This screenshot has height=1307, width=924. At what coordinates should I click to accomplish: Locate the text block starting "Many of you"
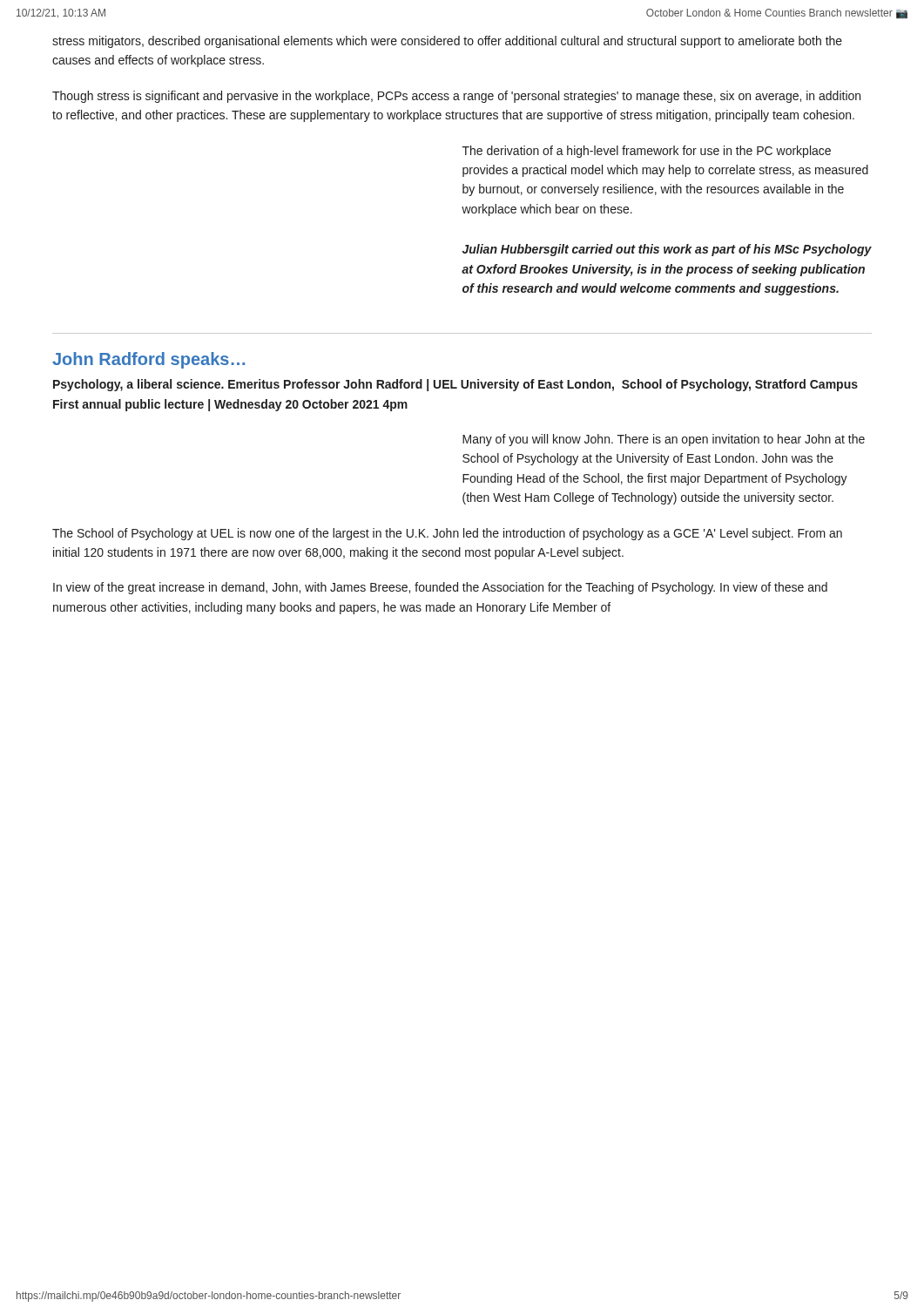pos(664,468)
